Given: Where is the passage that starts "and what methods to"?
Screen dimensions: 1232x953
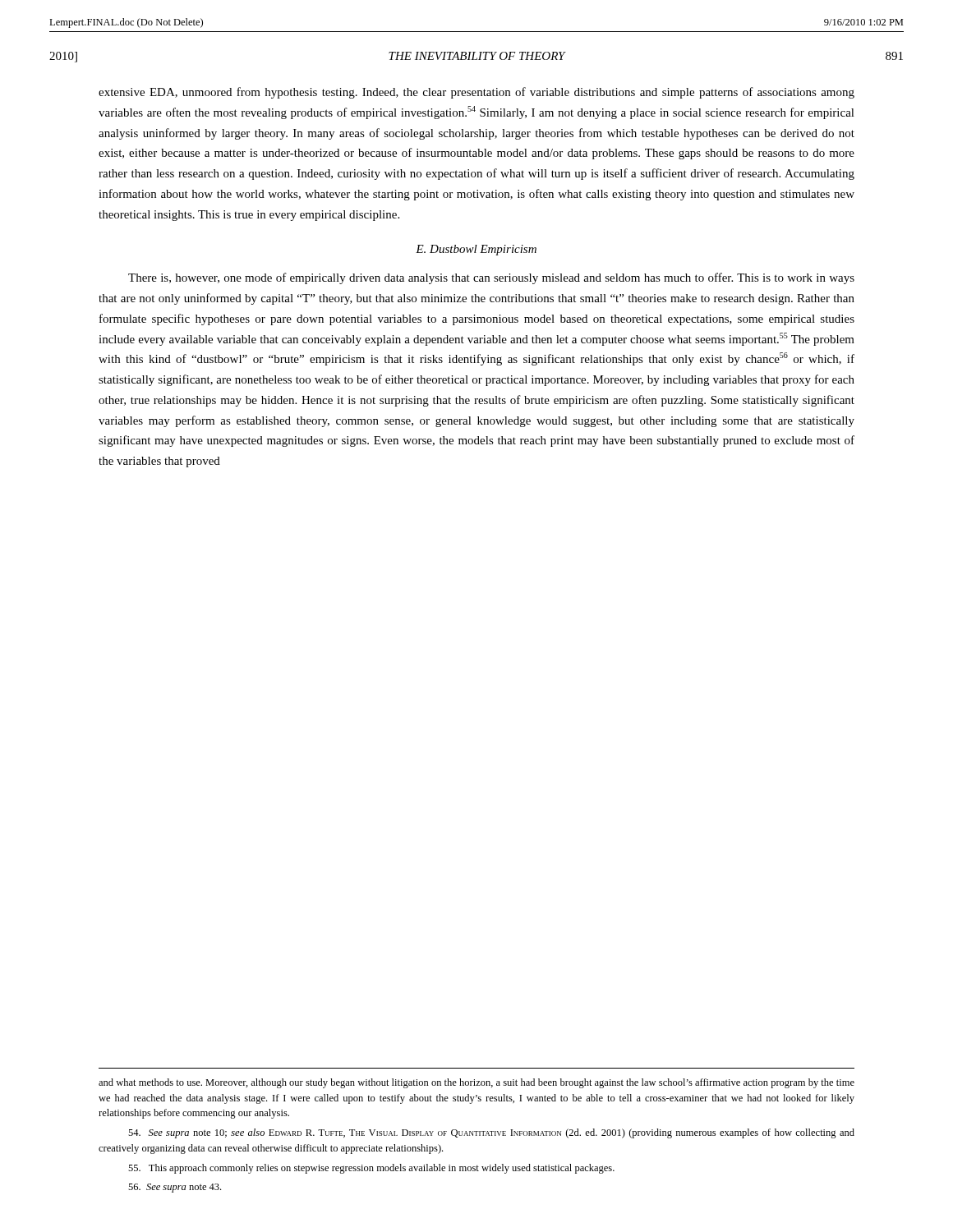Looking at the screenshot, I should tap(476, 1098).
